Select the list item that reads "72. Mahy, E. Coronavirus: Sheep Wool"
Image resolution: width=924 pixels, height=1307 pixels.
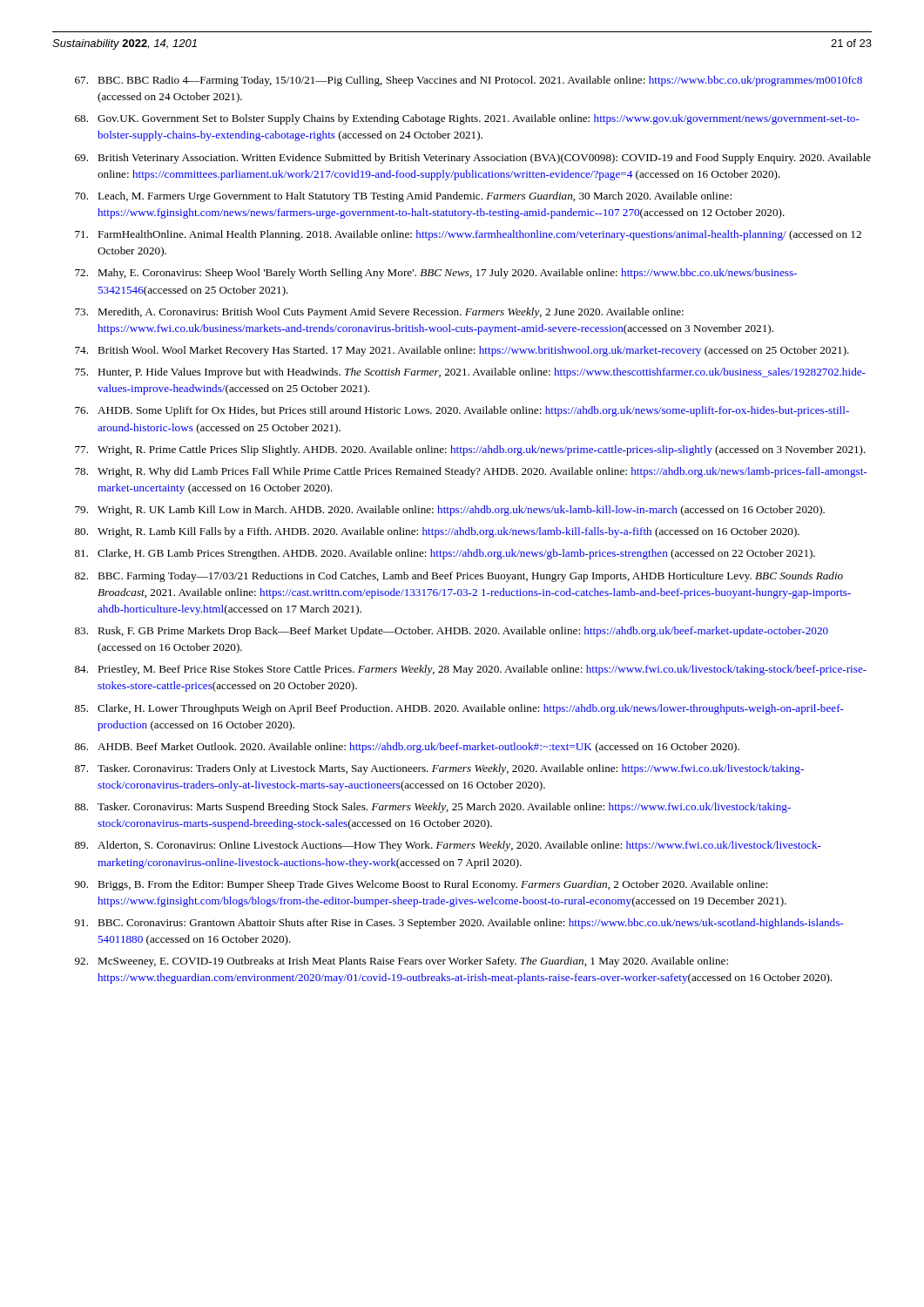click(462, 281)
